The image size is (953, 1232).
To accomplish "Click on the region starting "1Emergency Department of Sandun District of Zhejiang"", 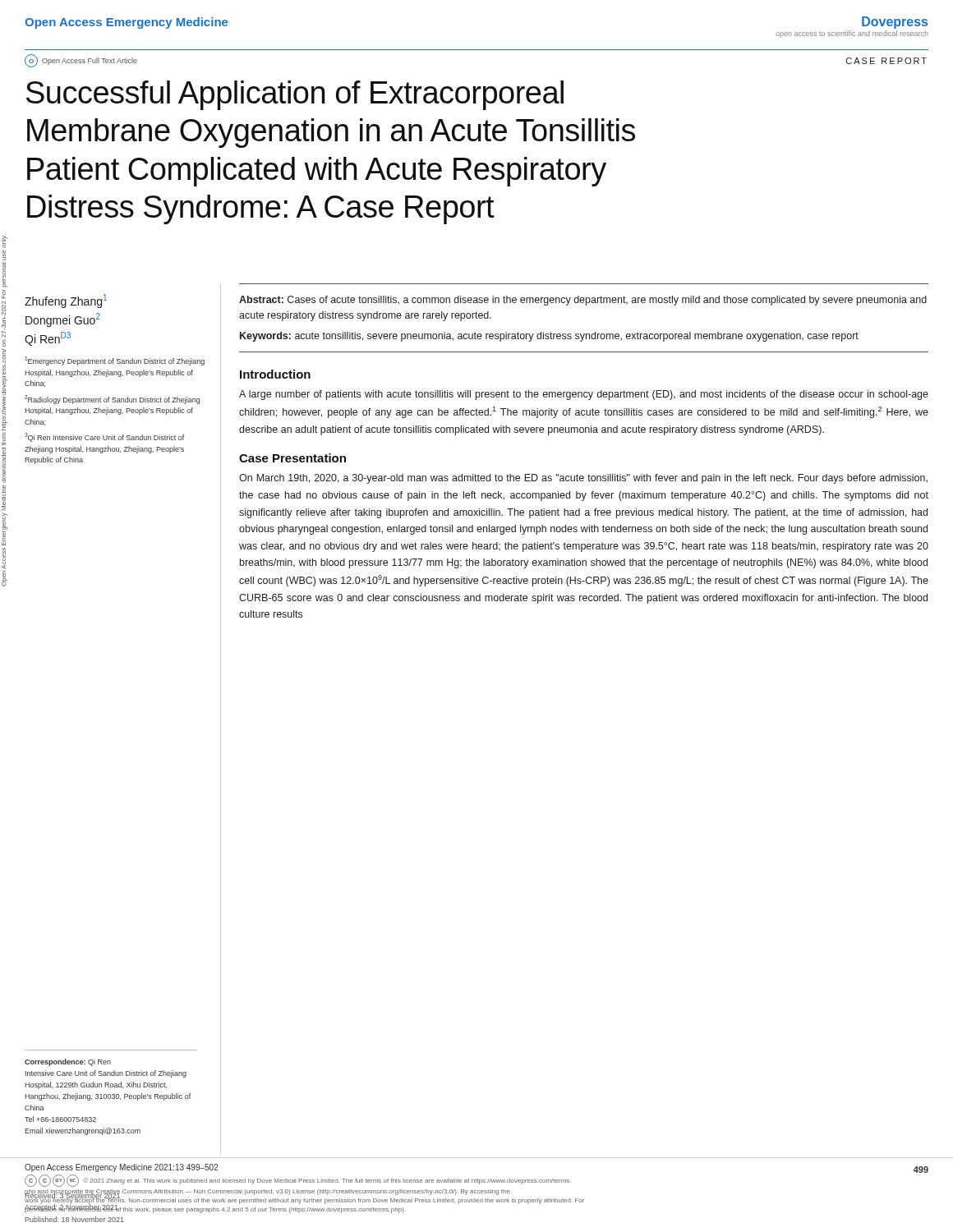I will [115, 411].
